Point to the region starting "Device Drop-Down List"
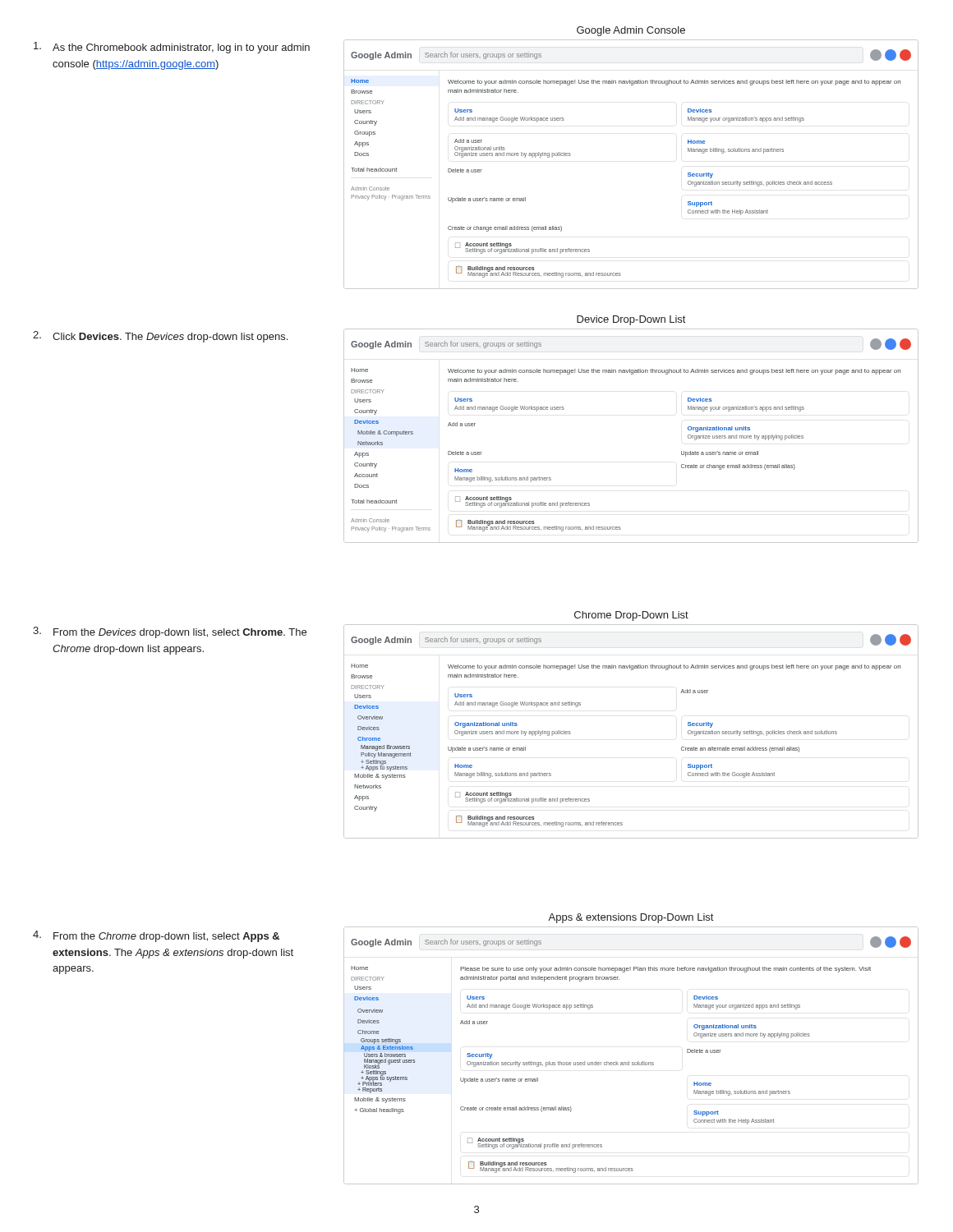Image resolution: width=953 pixels, height=1232 pixels. (x=631, y=319)
